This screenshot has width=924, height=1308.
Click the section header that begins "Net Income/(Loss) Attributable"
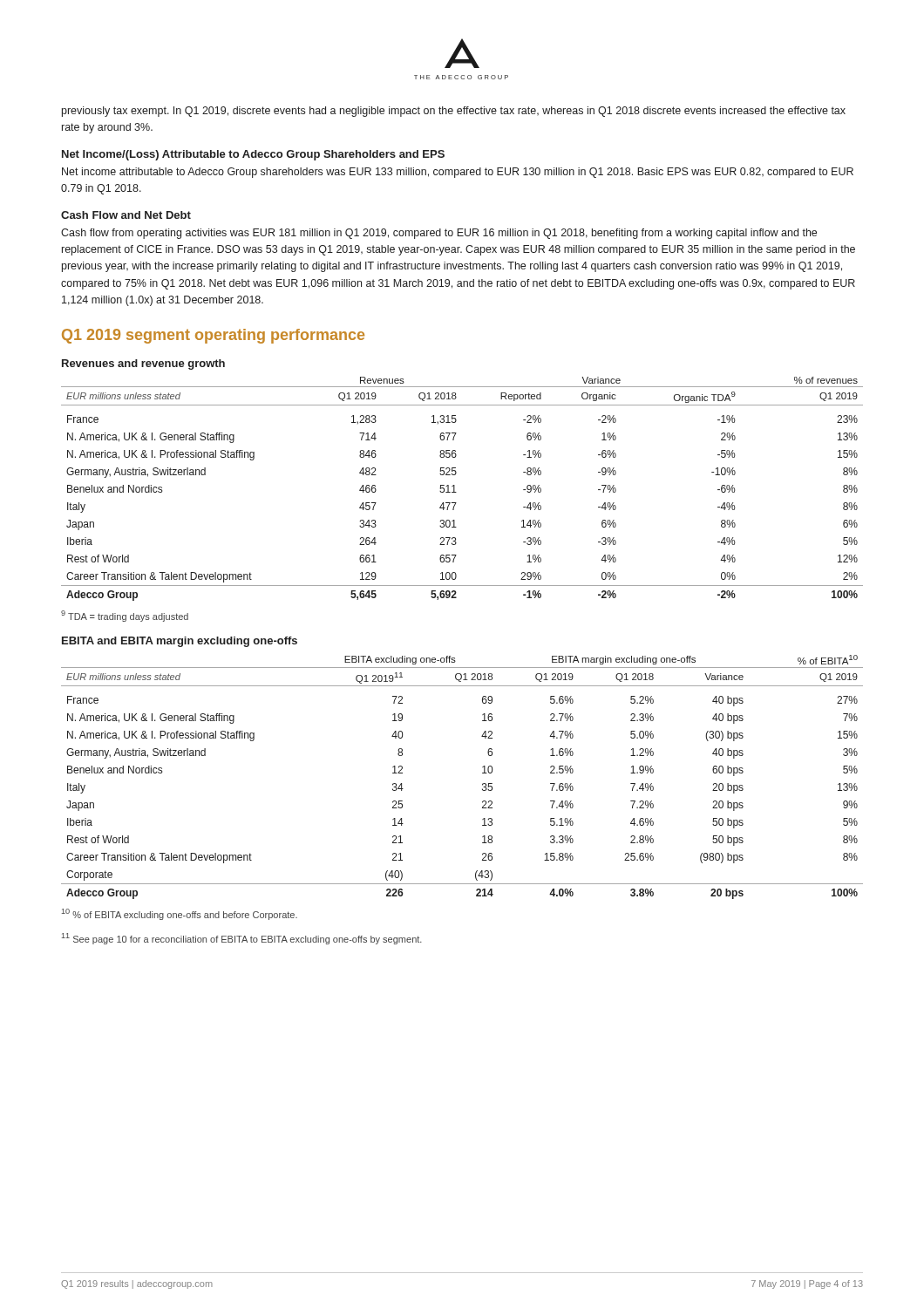pyautogui.click(x=253, y=155)
